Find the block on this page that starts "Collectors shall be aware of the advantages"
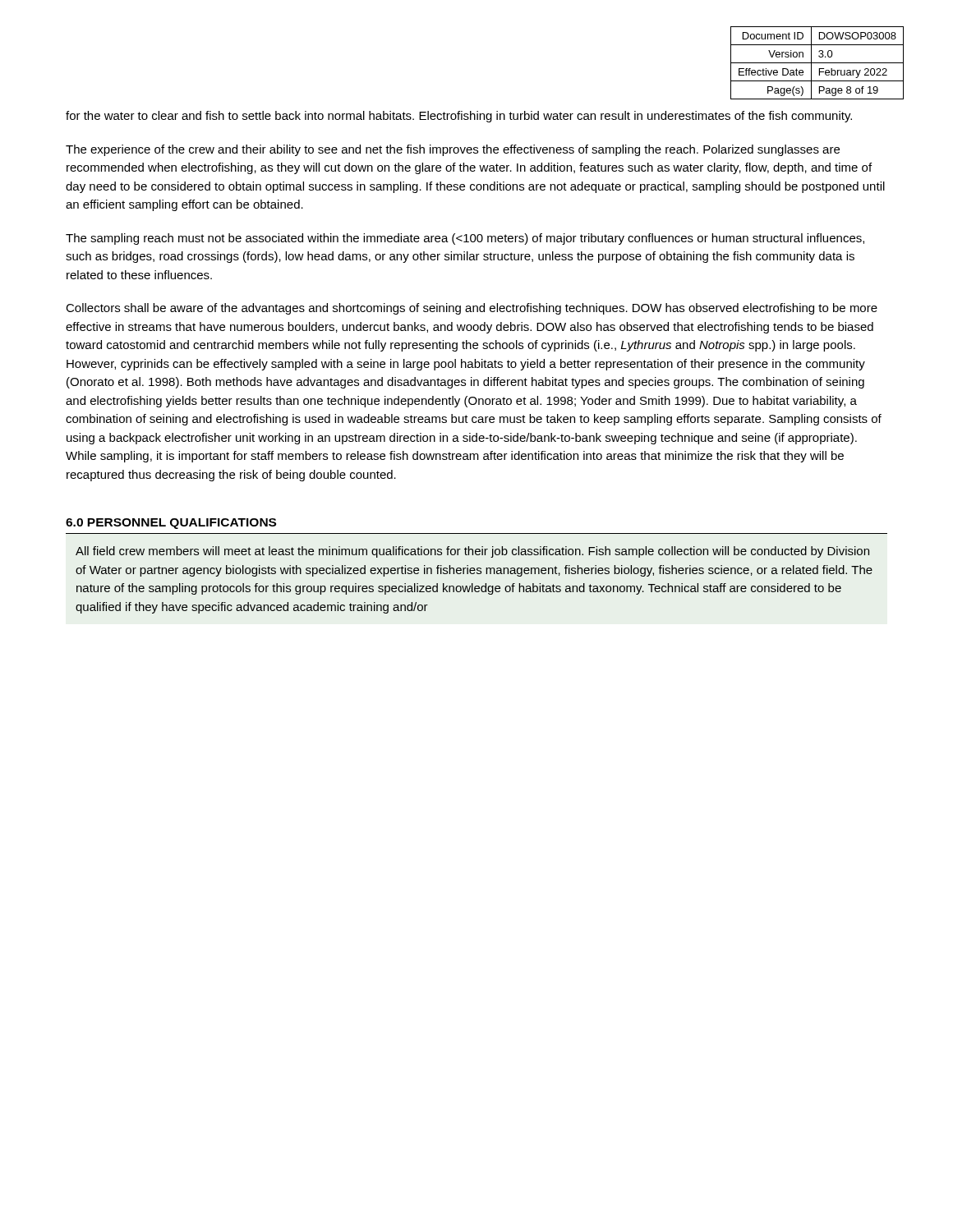The height and width of the screenshot is (1232, 953). click(474, 391)
